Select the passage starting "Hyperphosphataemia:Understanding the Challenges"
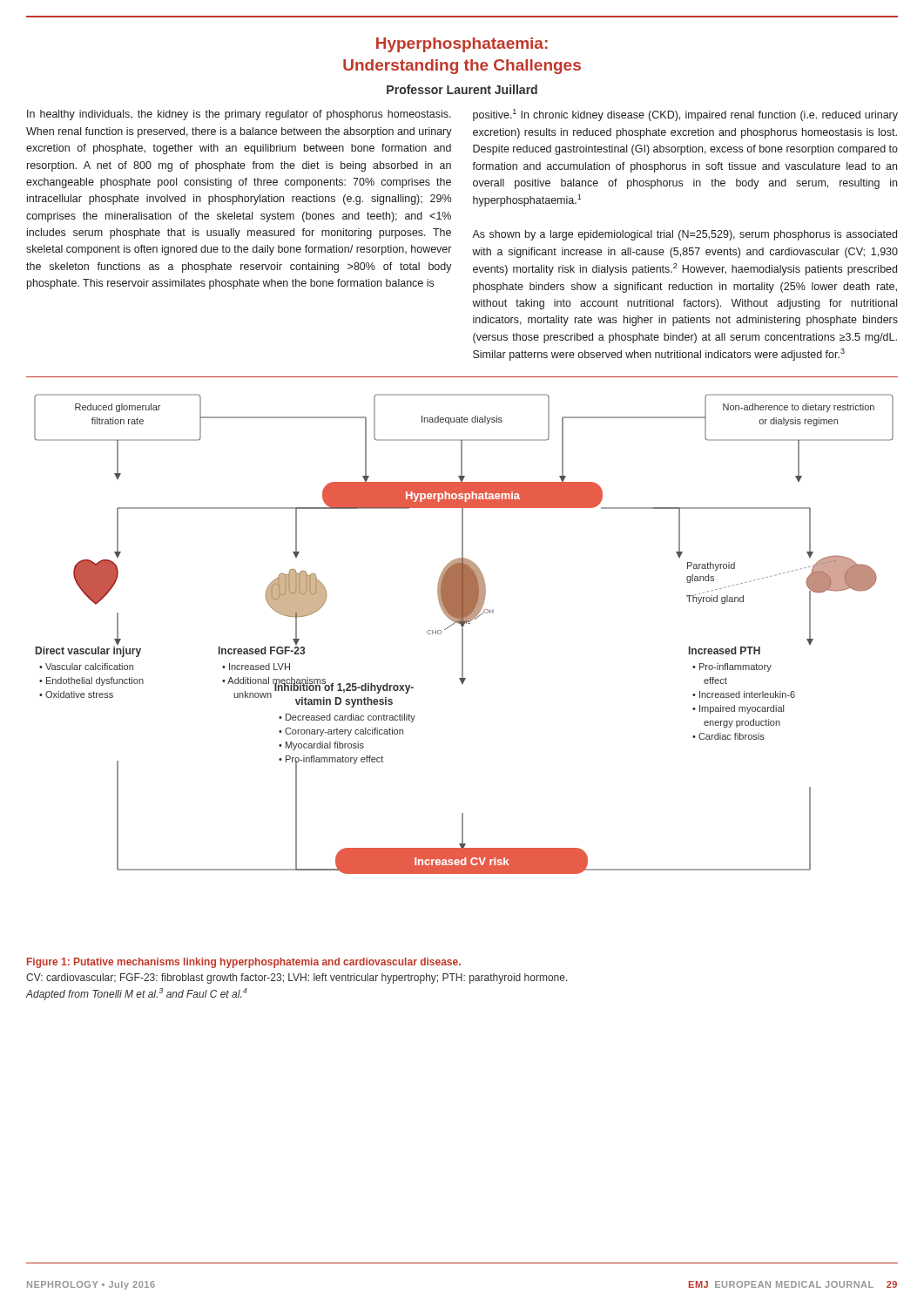 (x=462, y=55)
